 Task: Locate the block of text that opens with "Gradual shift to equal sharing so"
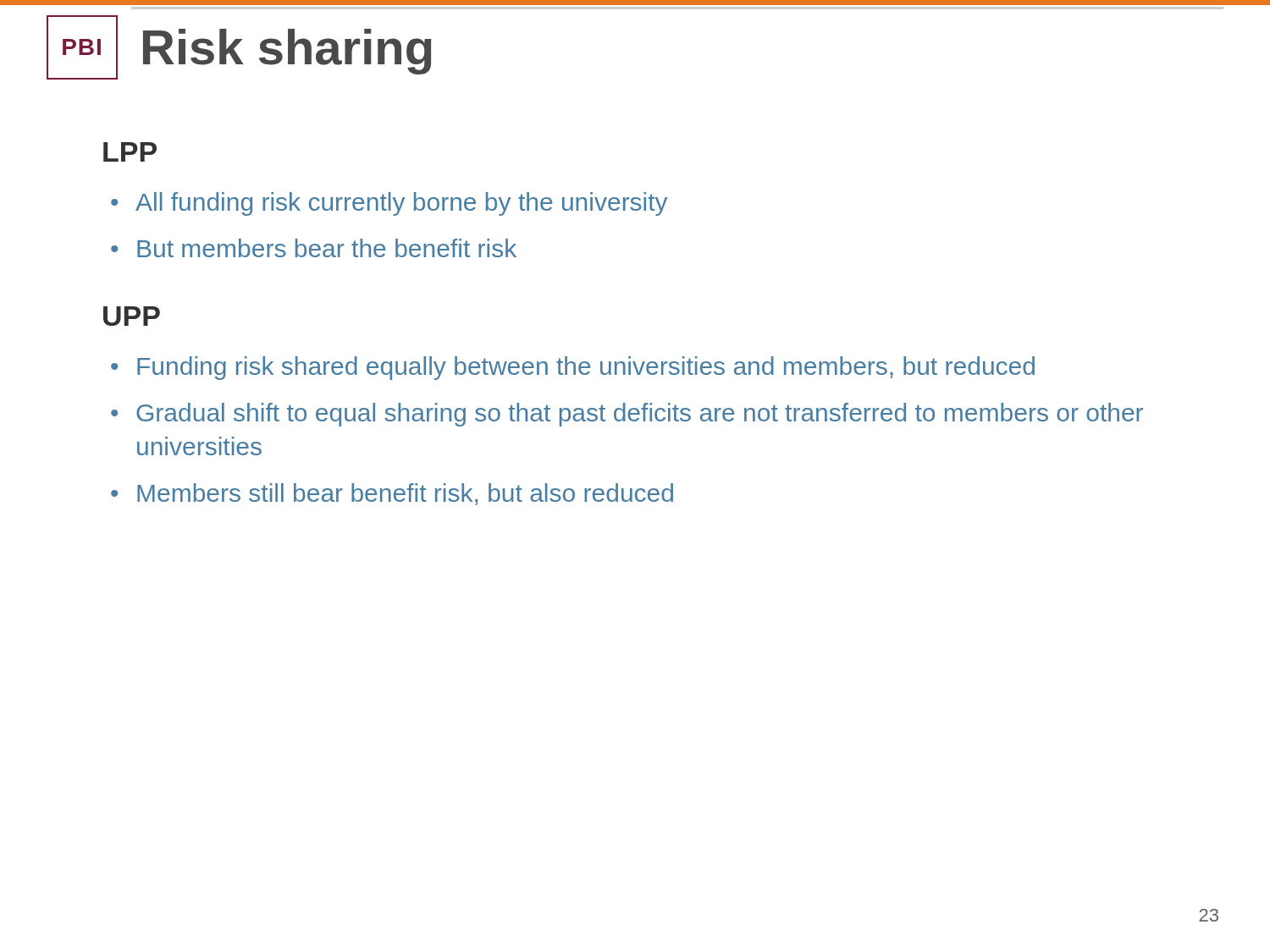point(652,430)
